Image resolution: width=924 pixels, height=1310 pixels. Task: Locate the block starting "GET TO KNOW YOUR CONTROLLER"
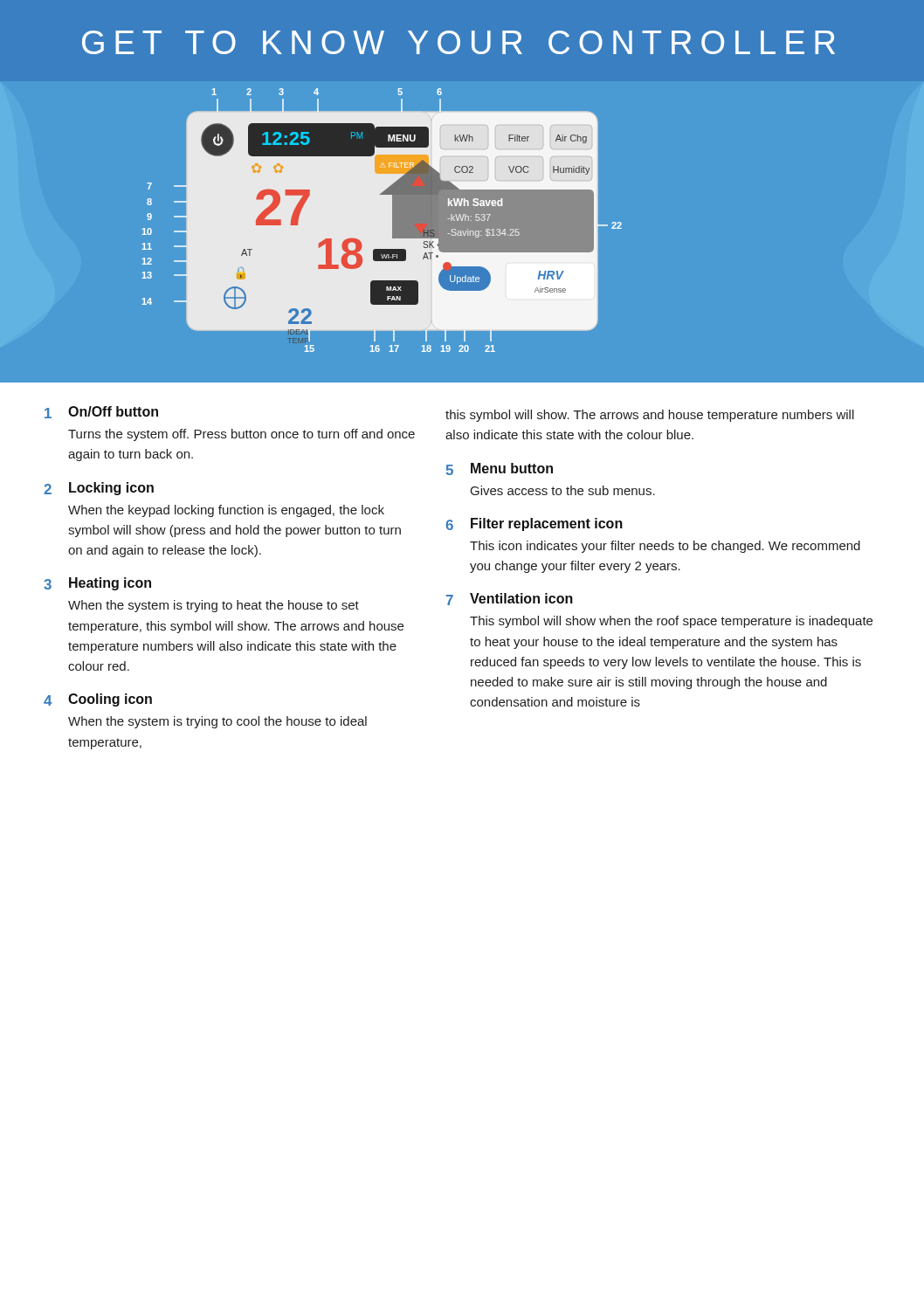point(462,43)
